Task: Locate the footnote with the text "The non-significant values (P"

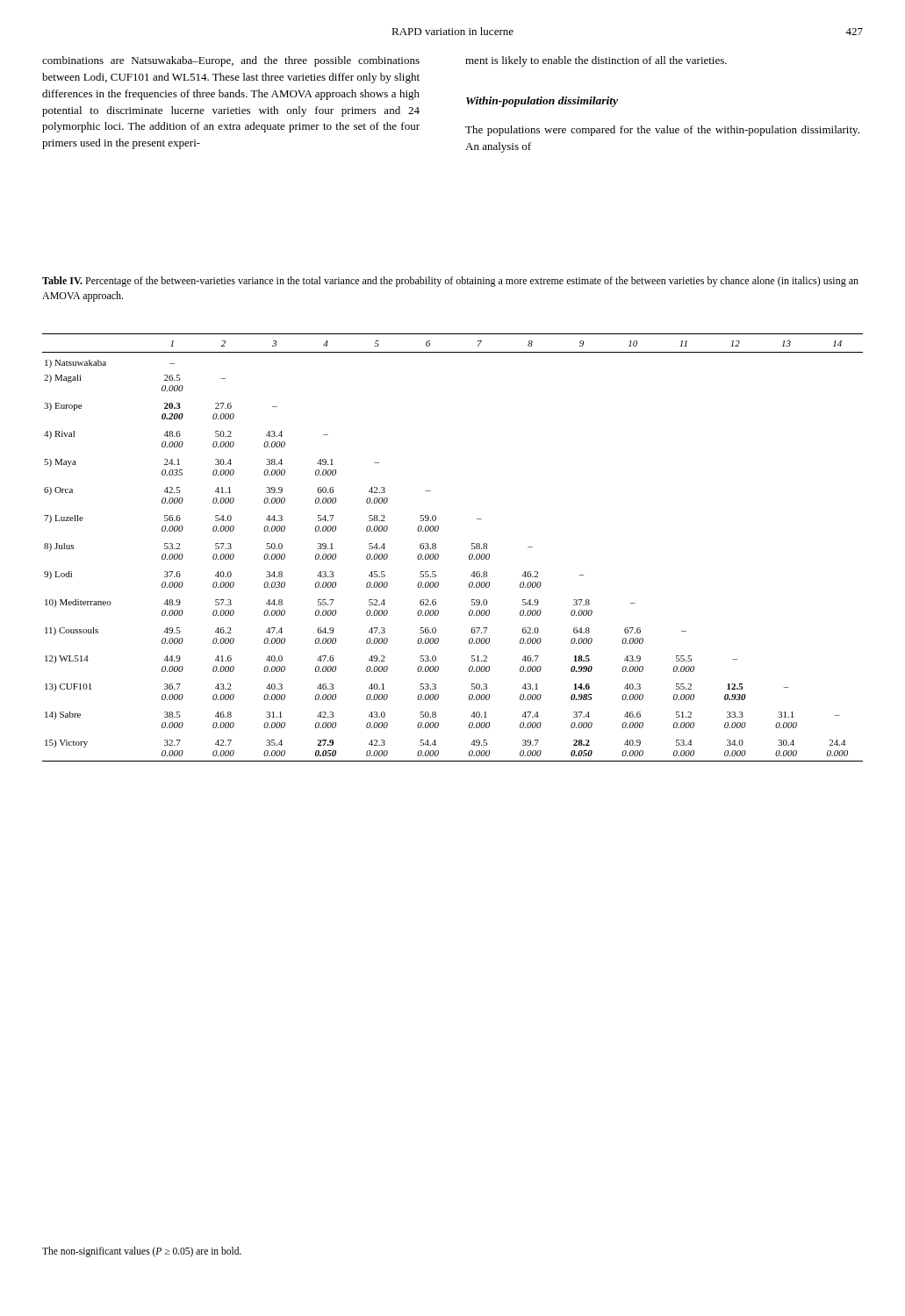Action: [142, 1251]
